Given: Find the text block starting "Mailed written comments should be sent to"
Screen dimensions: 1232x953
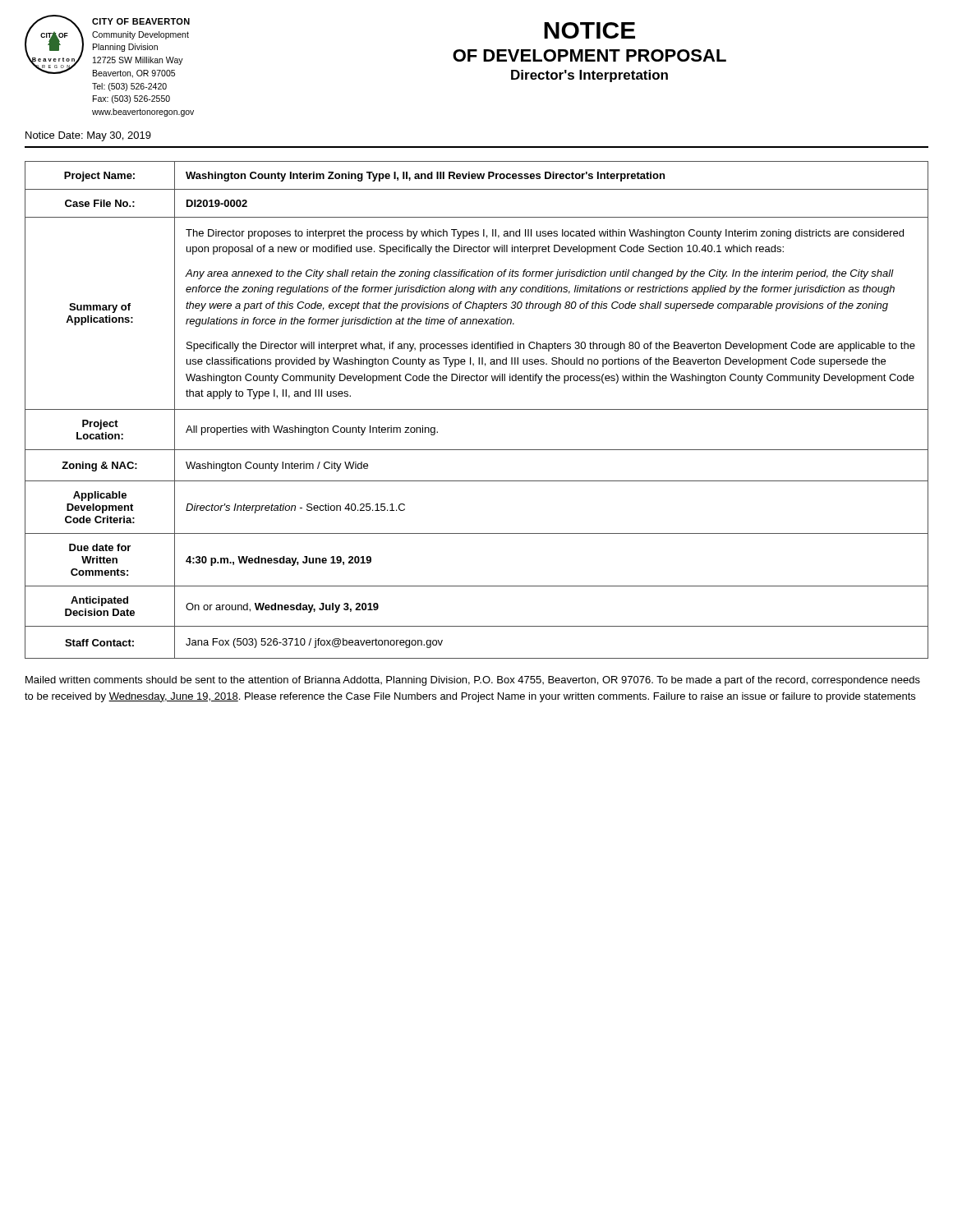Looking at the screenshot, I should (x=472, y=688).
